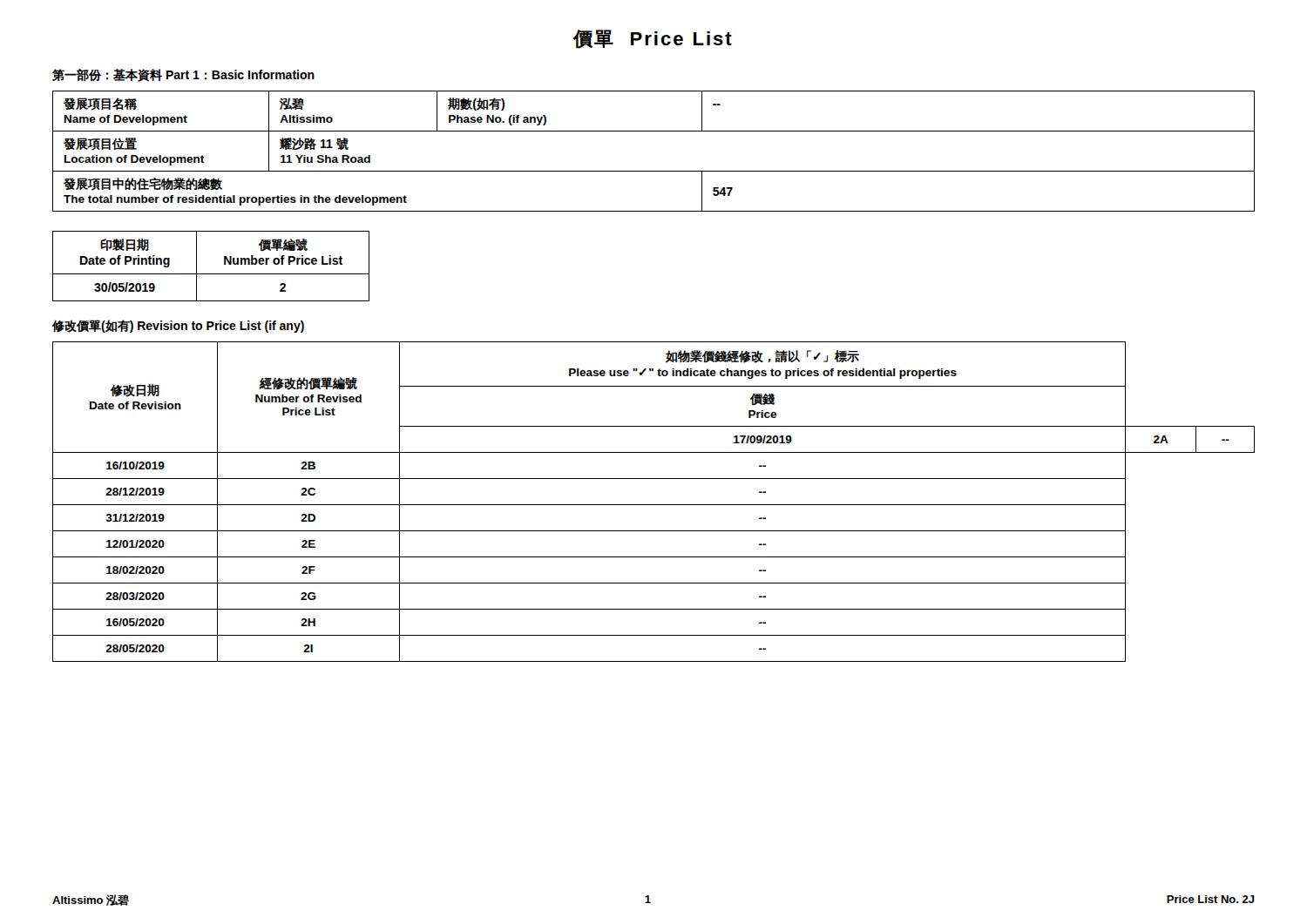This screenshot has width=1307, height=924.
Task: Click where it says "價單 Price List"
Action: coord(654,39)
